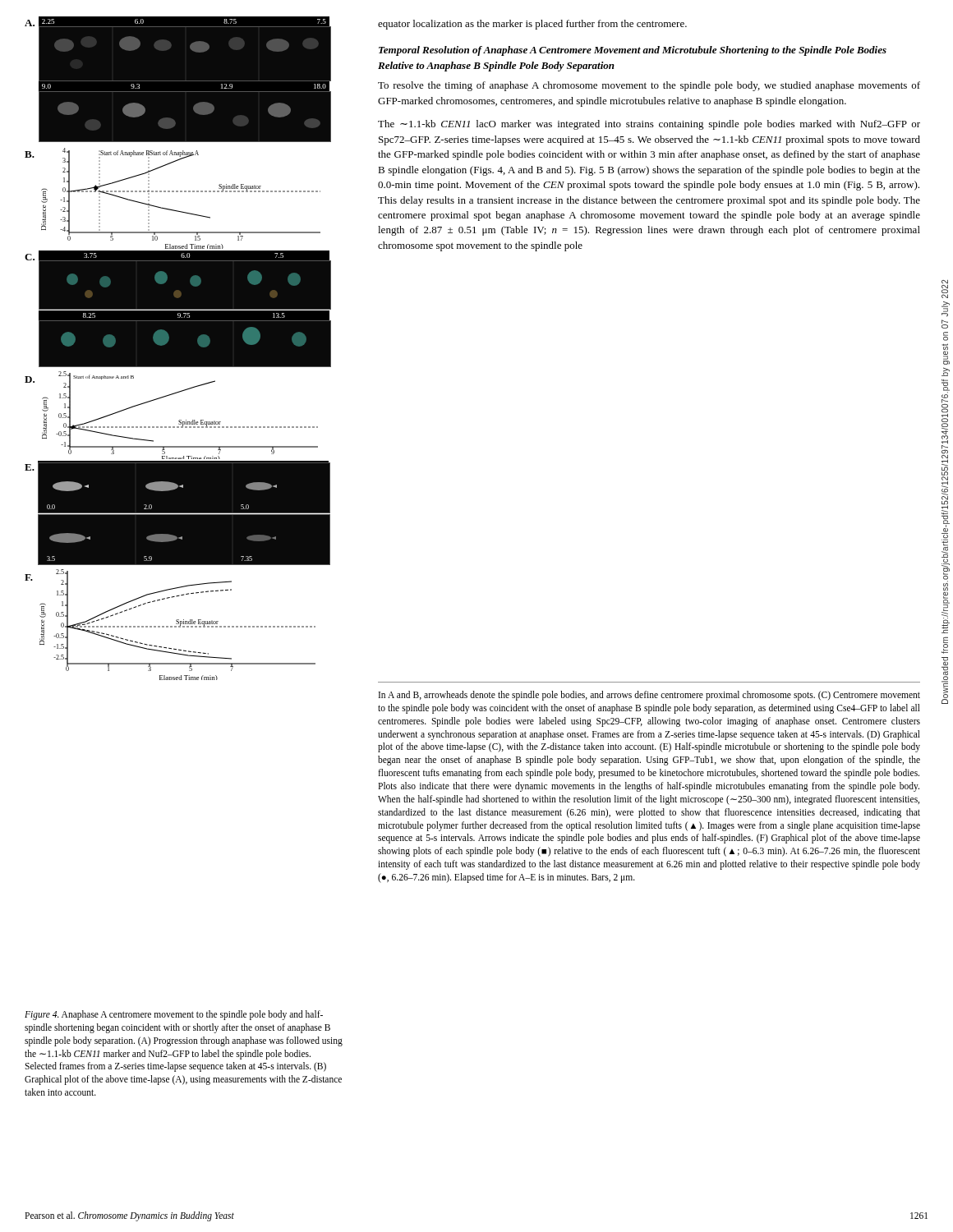Select the text block with the text "equator localization as"
Image resolution: width=953 pixels, height=1232 pixels.
(533, 23)
